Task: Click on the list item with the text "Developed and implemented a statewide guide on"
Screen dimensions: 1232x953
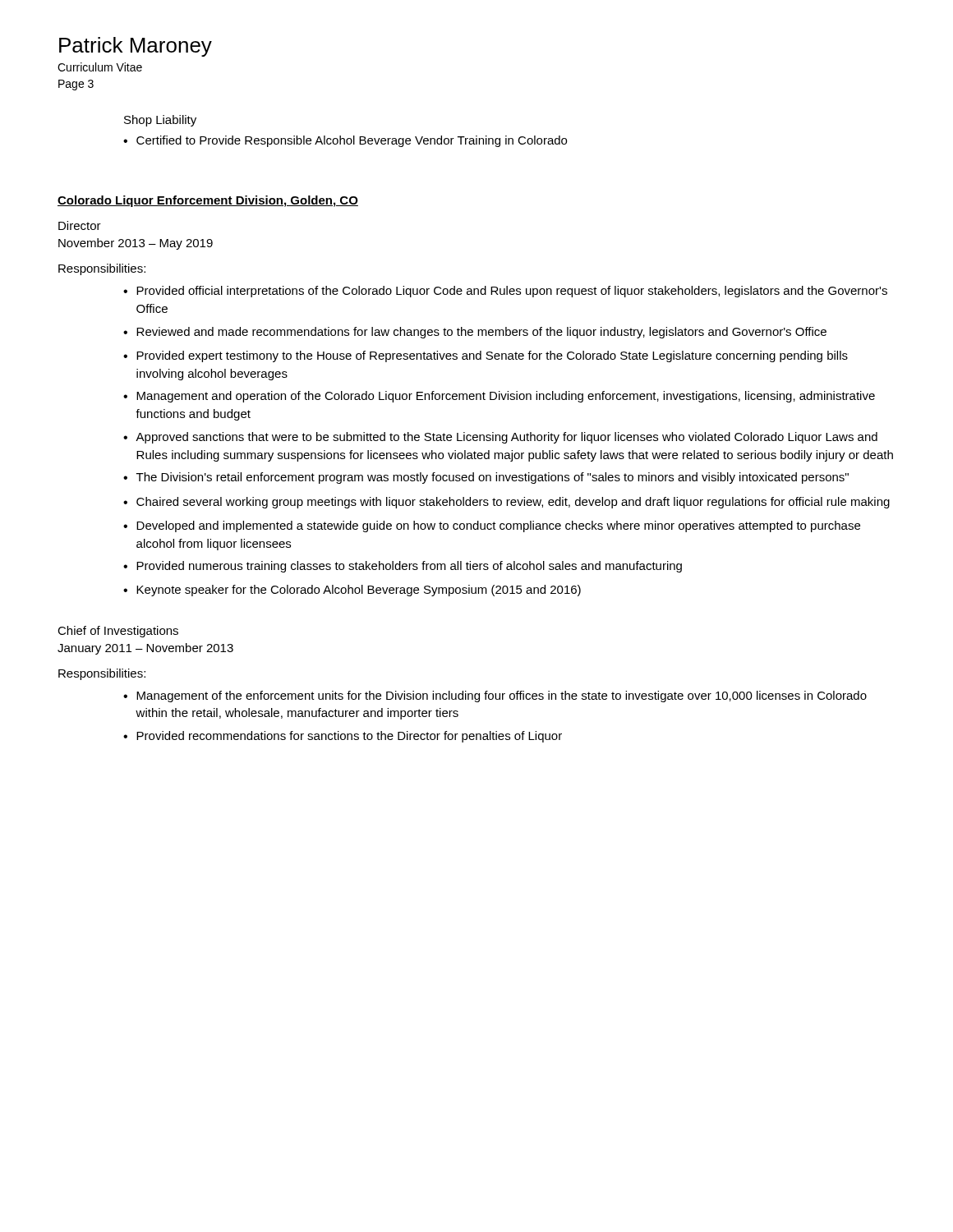Action: [x=498, y=534]
